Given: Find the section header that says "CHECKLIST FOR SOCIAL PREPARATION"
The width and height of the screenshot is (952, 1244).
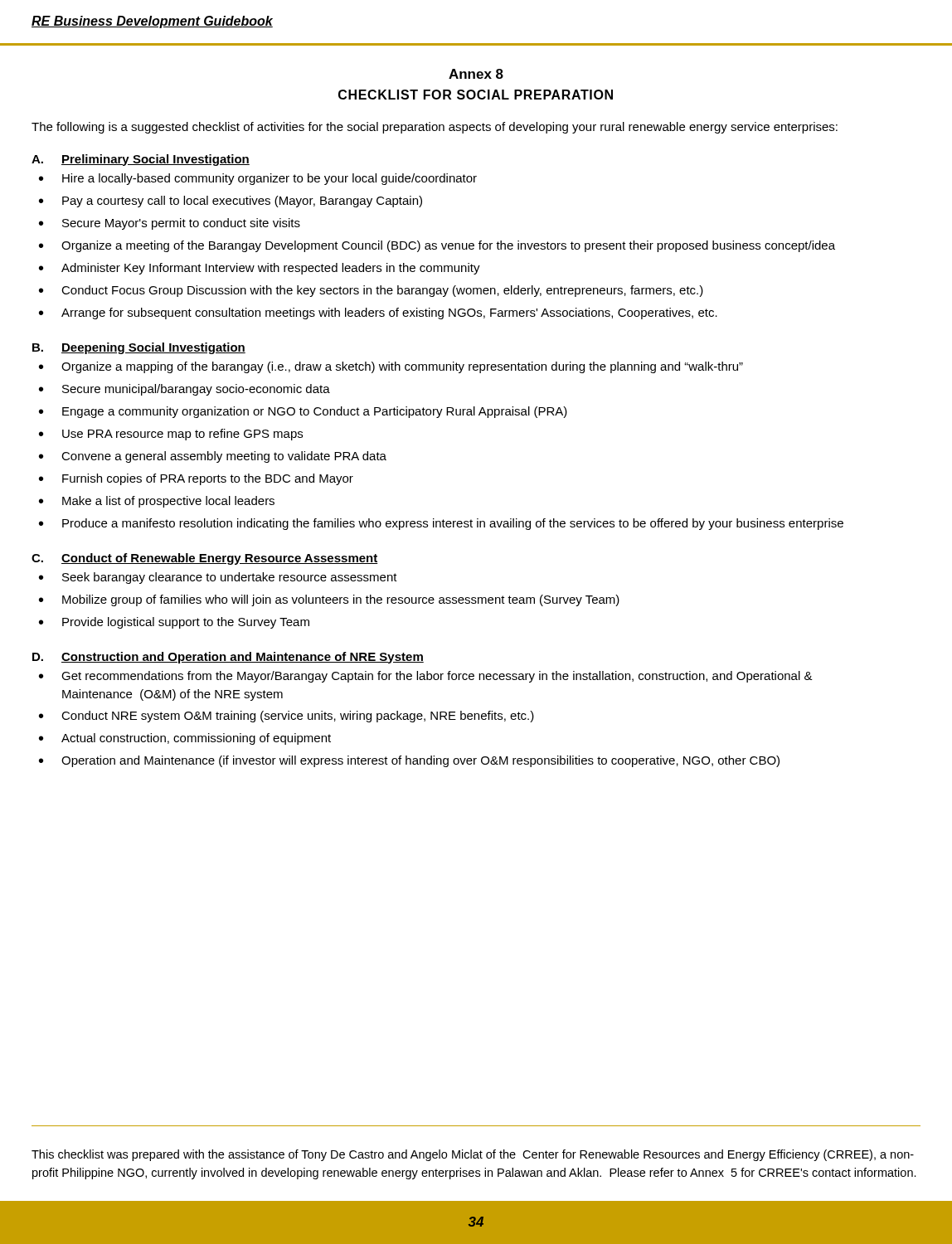Looking at the screenshot, I should (x=476, y=95).
